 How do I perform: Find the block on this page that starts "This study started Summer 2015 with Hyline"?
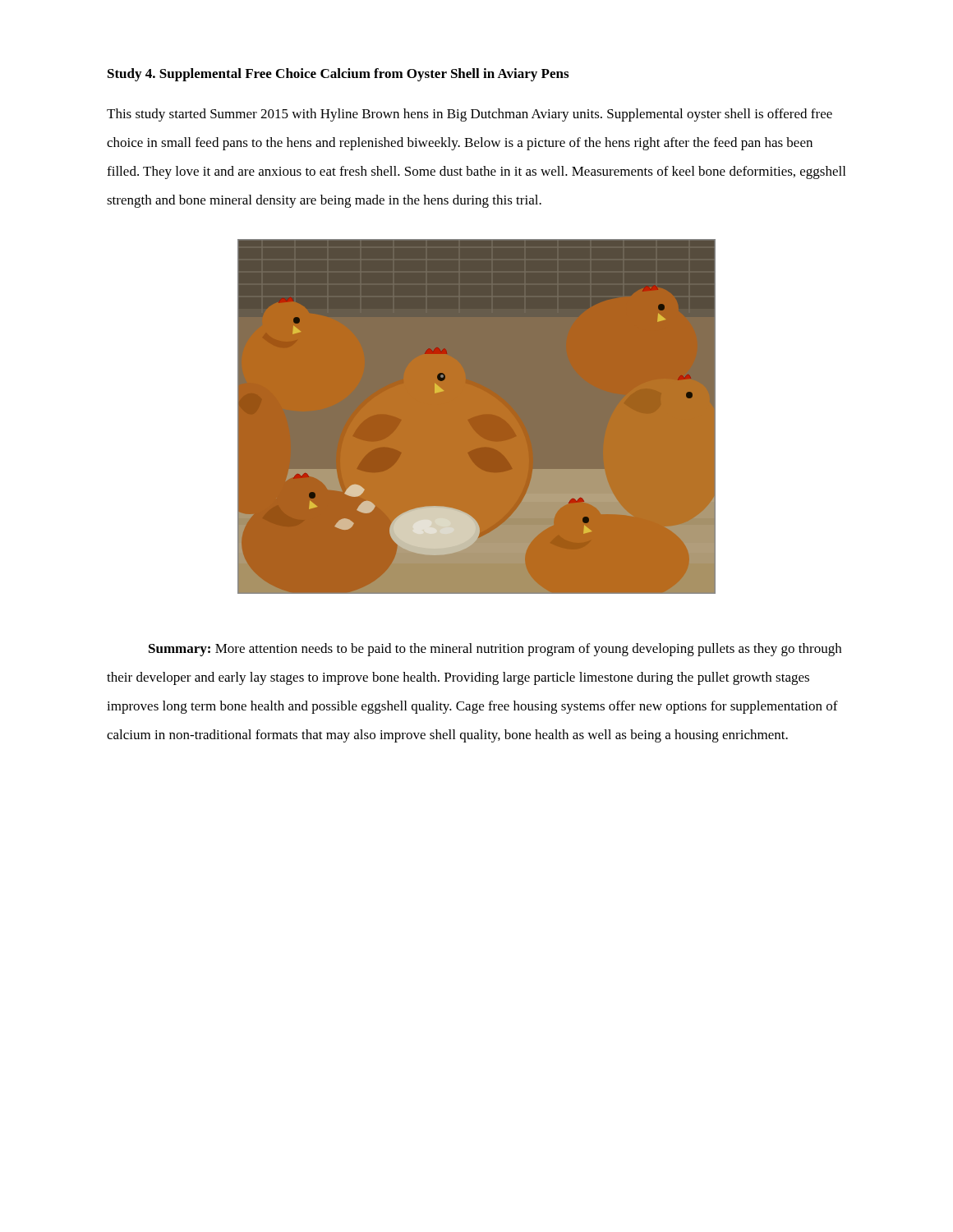click(x=476, y=157)
